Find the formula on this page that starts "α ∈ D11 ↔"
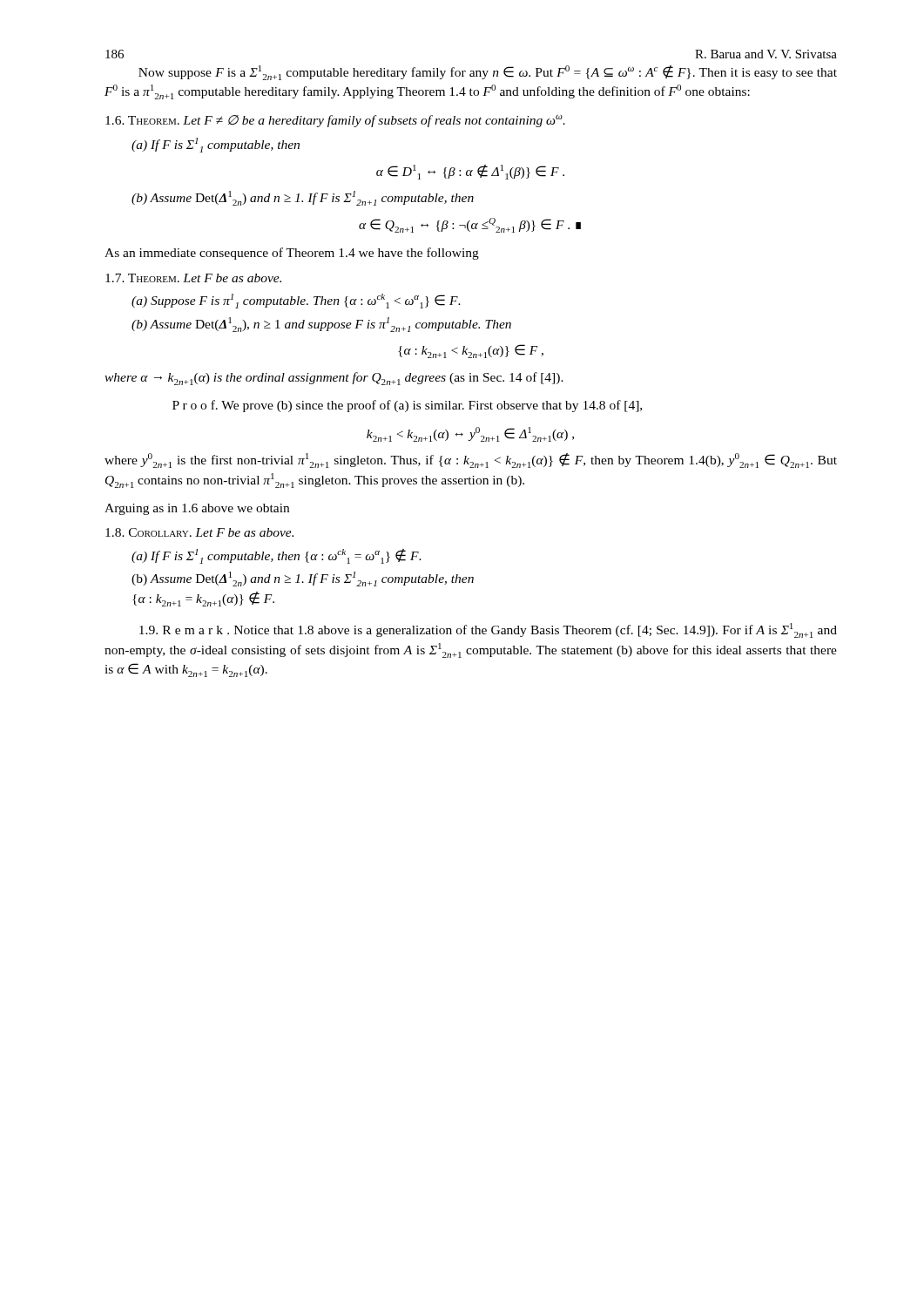Image resolution: width=924 pixels, height=1307 pixels. (x=471, y=172)
